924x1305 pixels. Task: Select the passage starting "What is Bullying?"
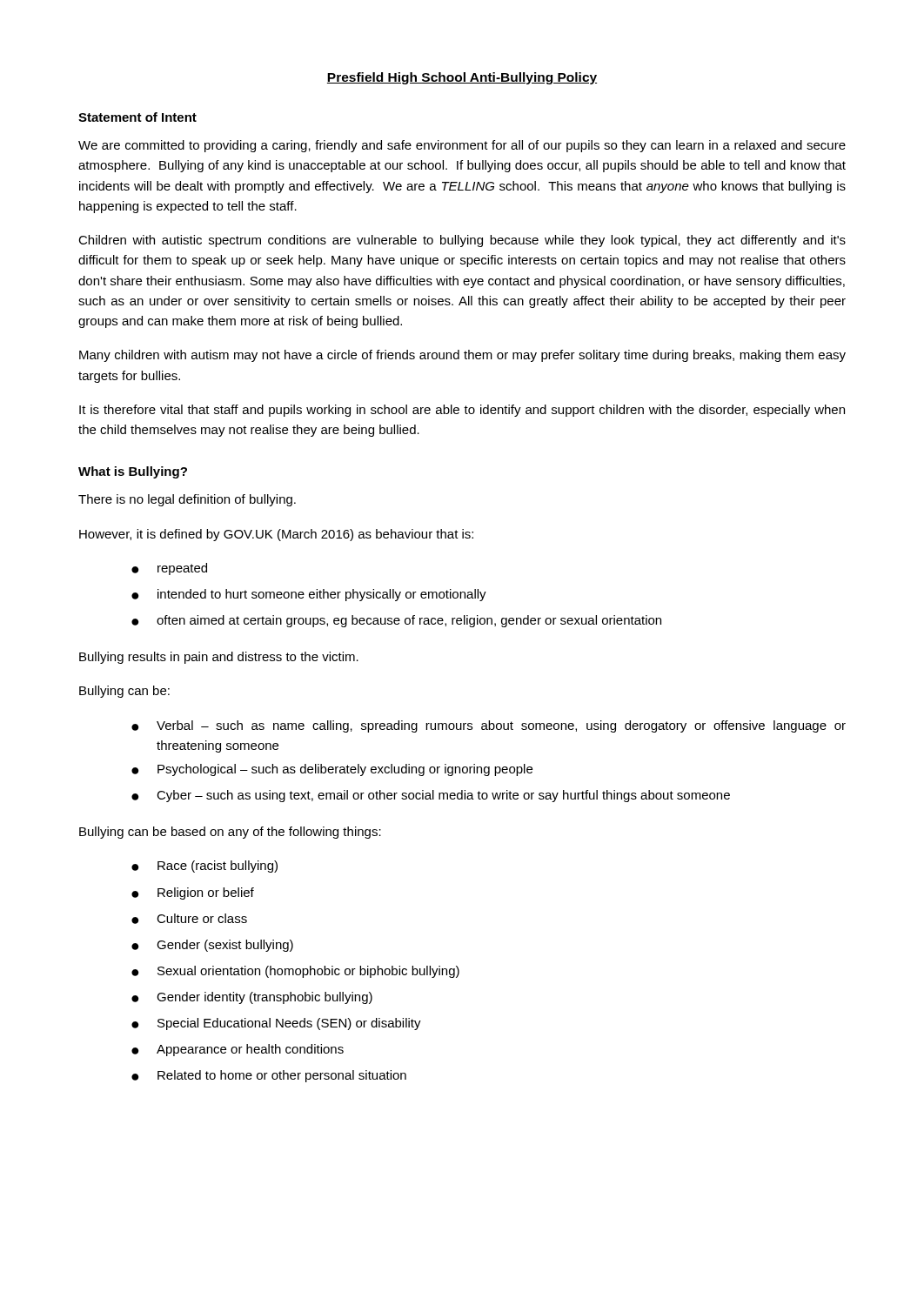[133, 471]
